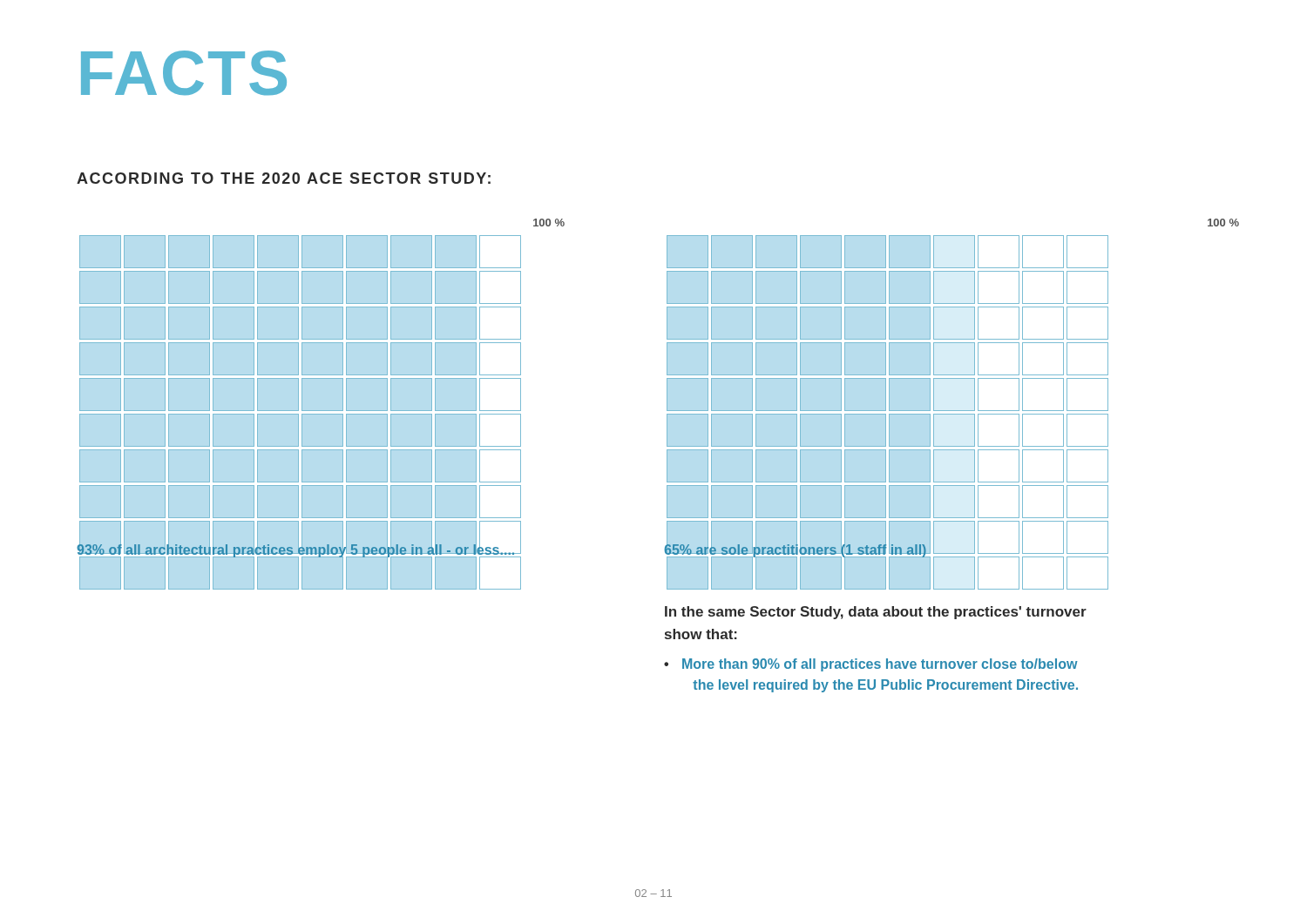Navigate to the passage starting "ACCORDING TO THE 2020"
1307x924 pixels.
[x=285, y=179]
